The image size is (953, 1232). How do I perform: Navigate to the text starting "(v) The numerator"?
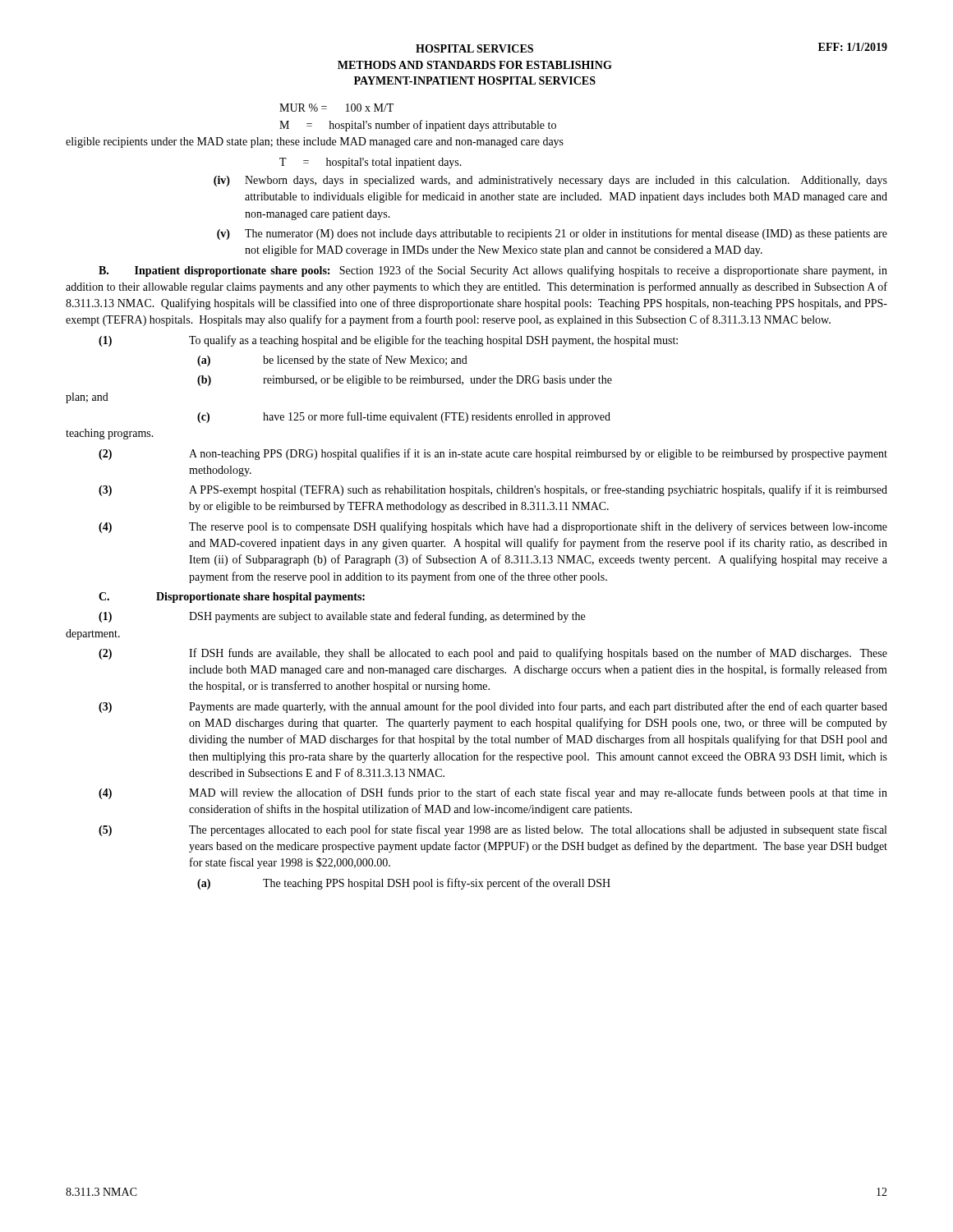476,243
